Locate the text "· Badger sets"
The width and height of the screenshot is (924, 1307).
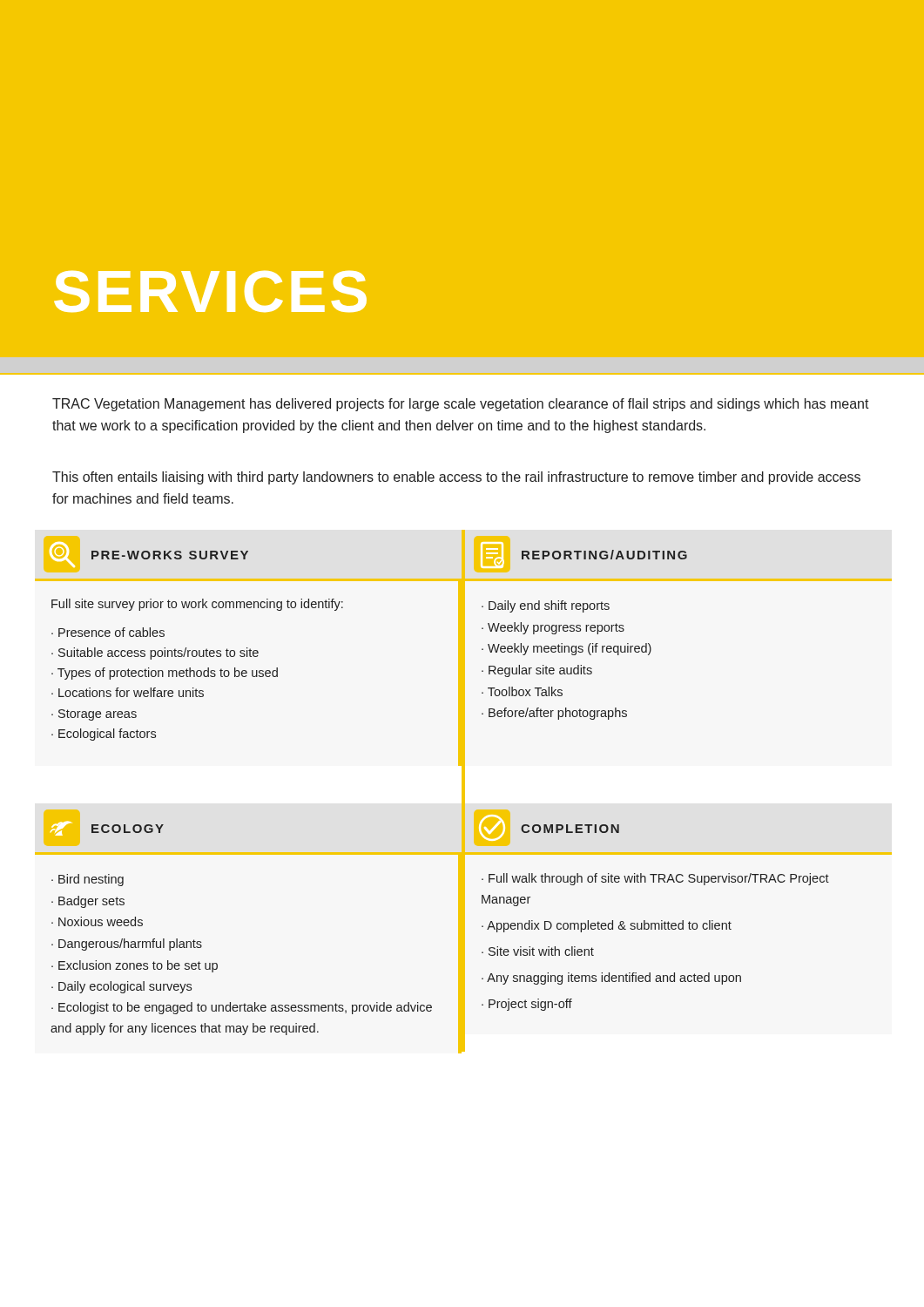pyautogui.click(x=88, y=901)
